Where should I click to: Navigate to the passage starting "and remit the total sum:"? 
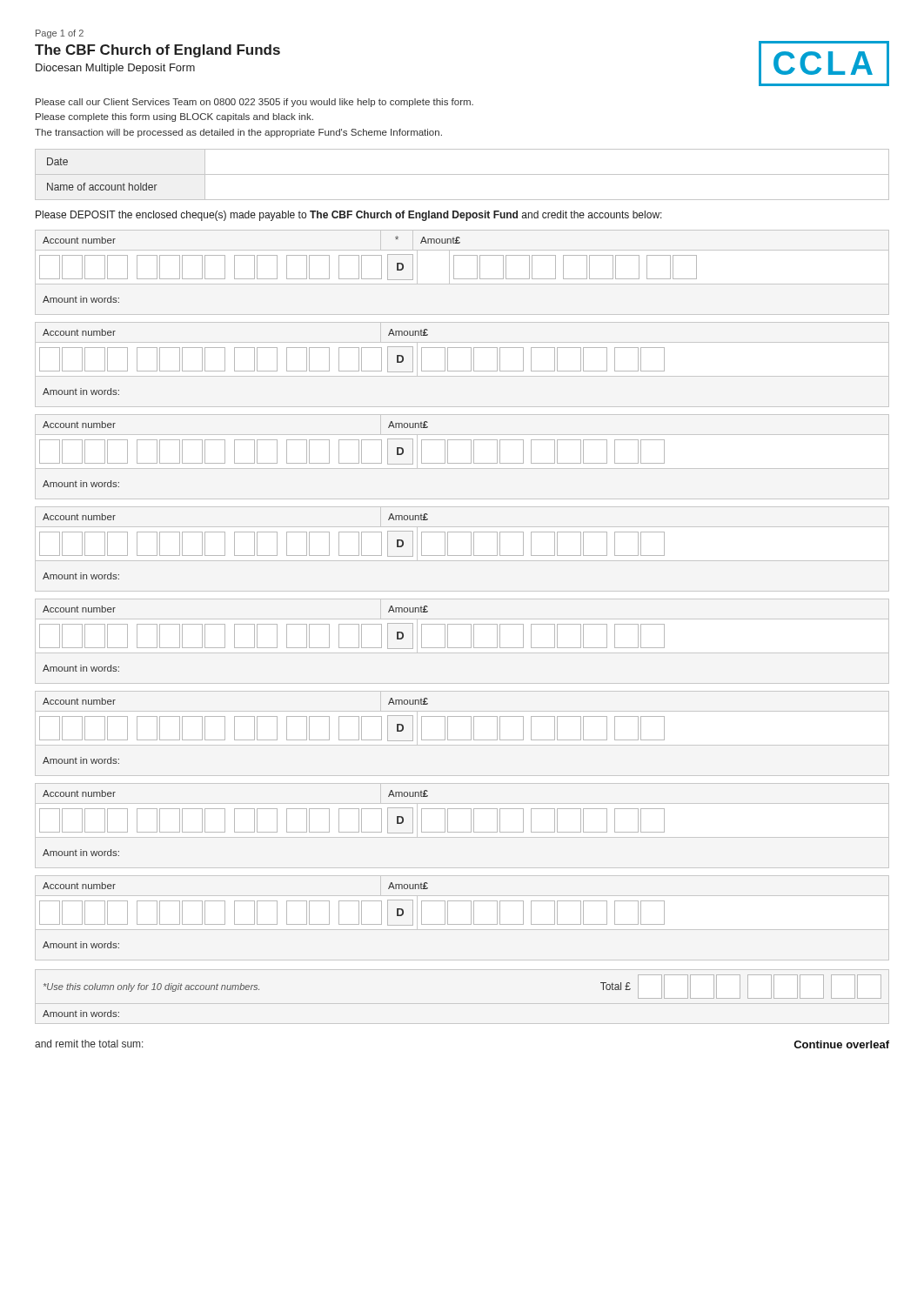point(89,1044)
